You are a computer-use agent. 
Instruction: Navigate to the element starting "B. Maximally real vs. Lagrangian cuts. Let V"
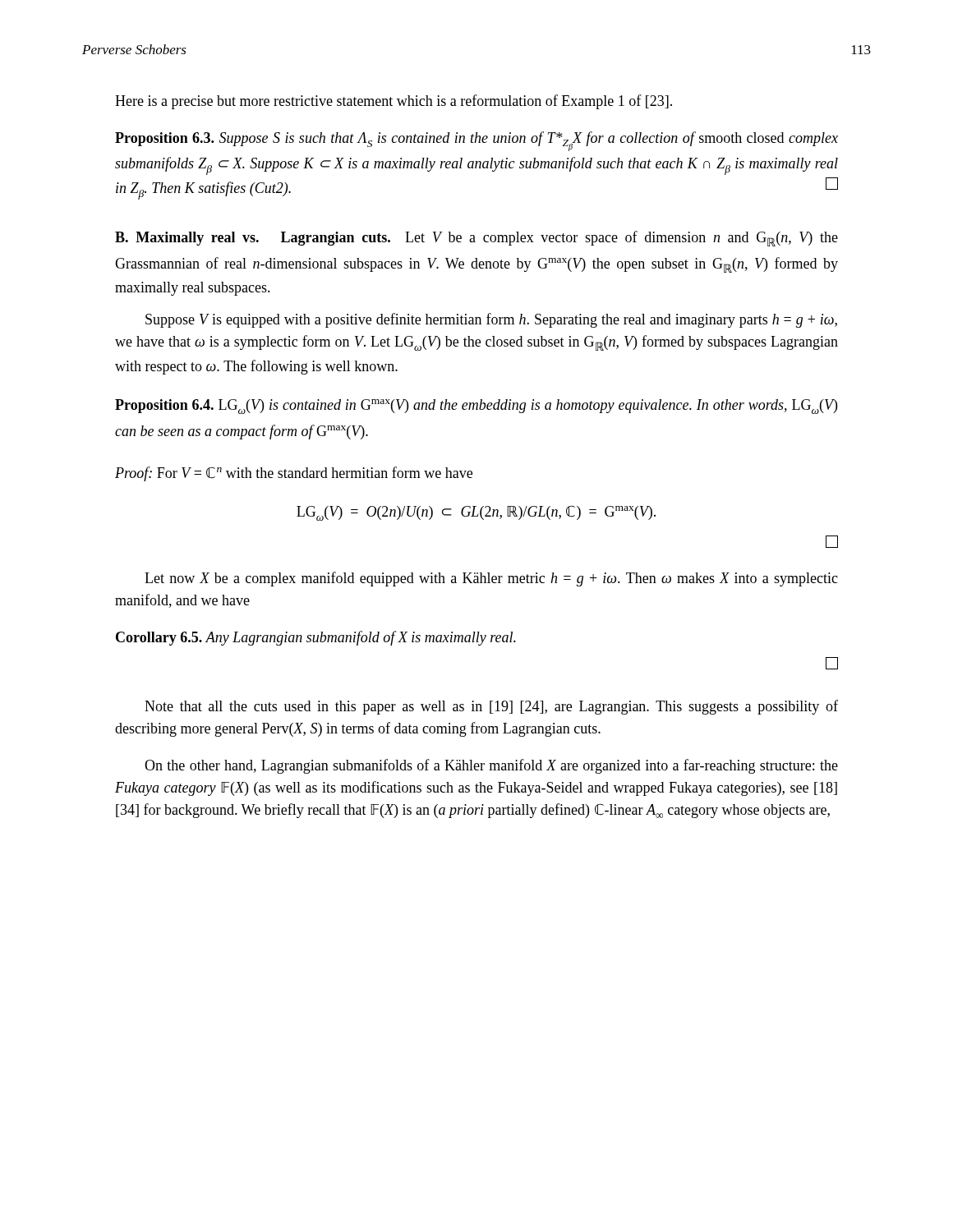point(476,263)
